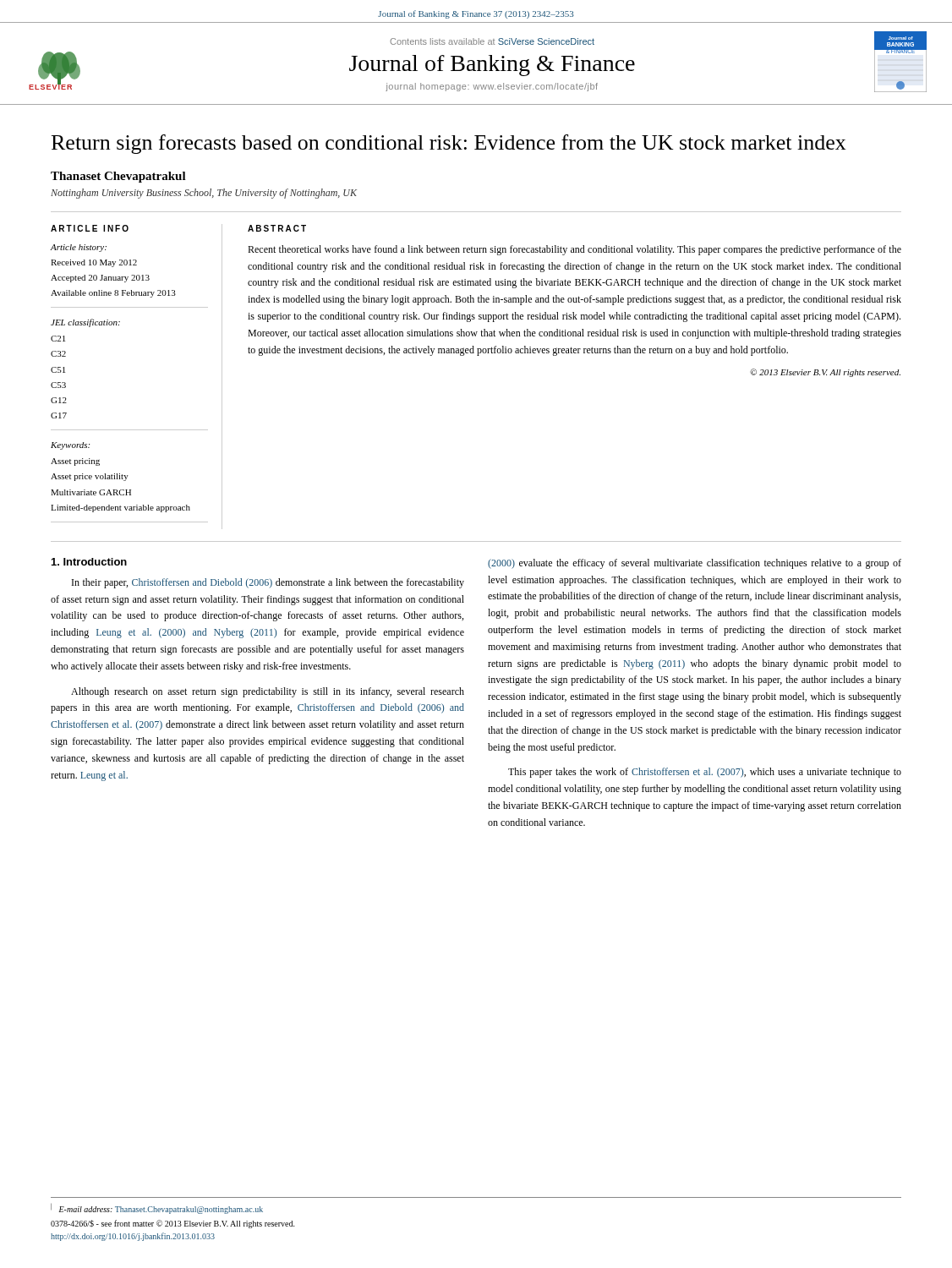Click on the title containing "Journal of Banking &"
This screenshot has height=1268, width=952.
pos(492,63)
